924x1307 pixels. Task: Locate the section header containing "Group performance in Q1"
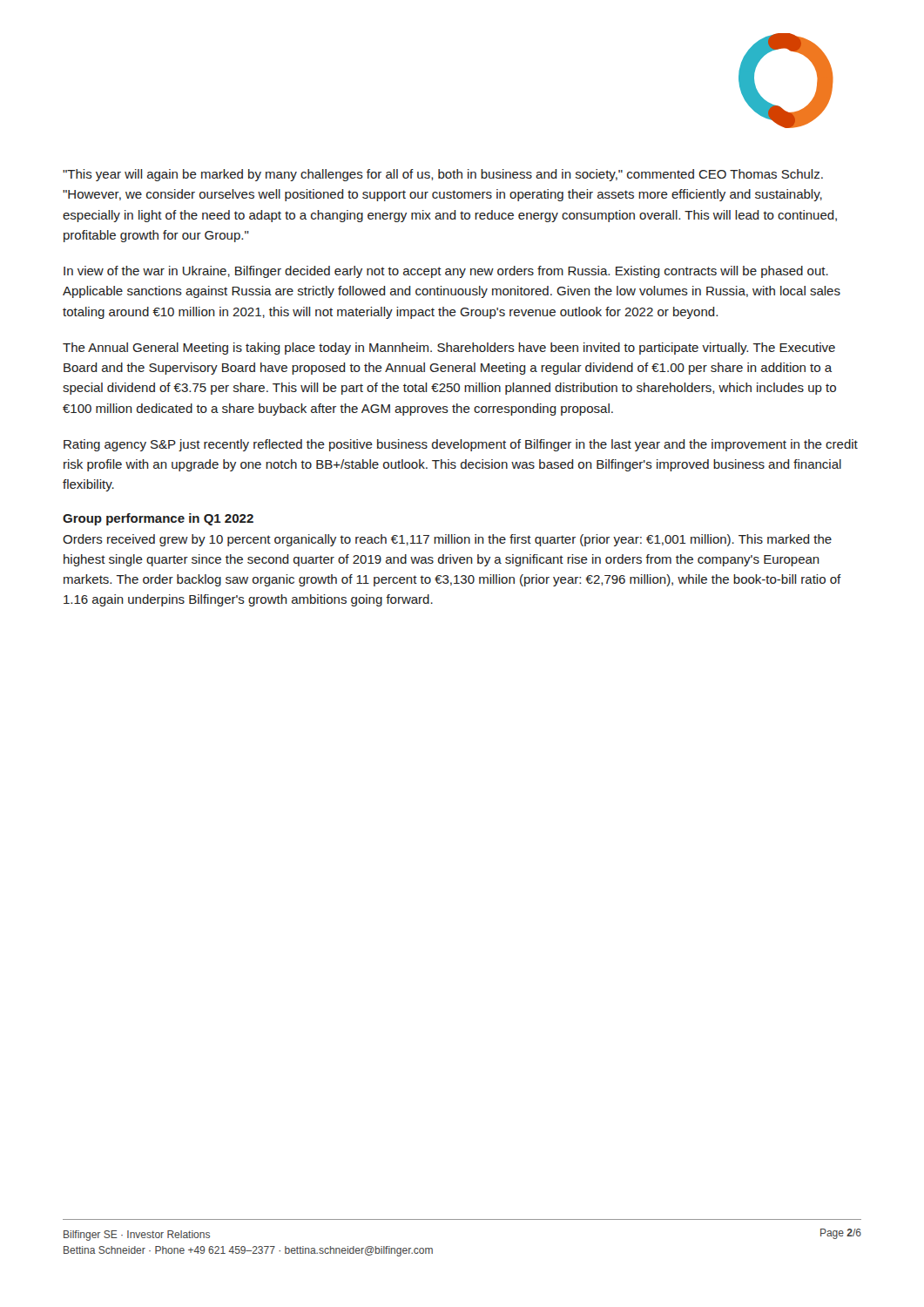click(x=158, y=518)
